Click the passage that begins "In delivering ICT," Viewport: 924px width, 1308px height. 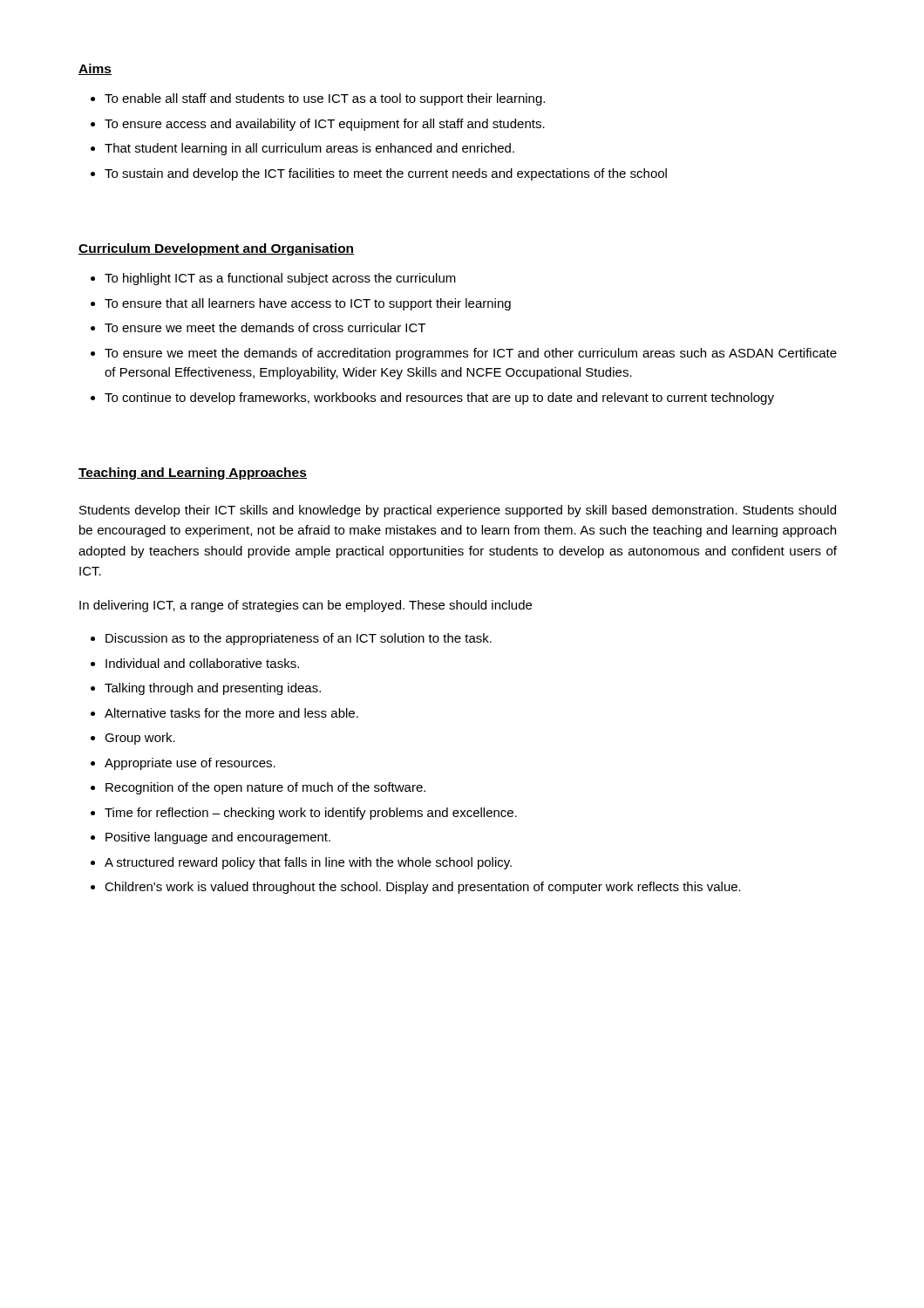pyautogui.click(x=305, y=605)
